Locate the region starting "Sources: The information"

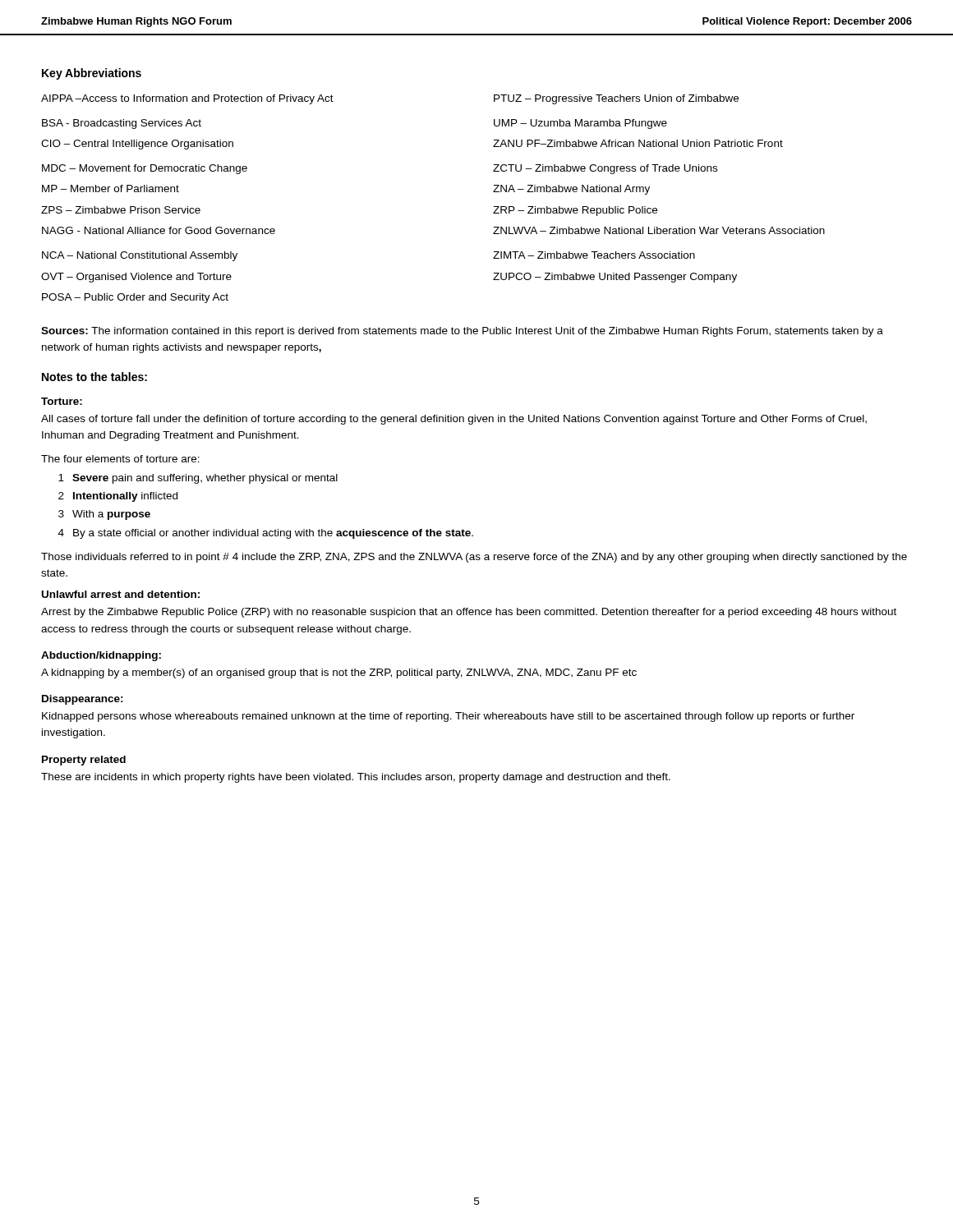point(462,339)
